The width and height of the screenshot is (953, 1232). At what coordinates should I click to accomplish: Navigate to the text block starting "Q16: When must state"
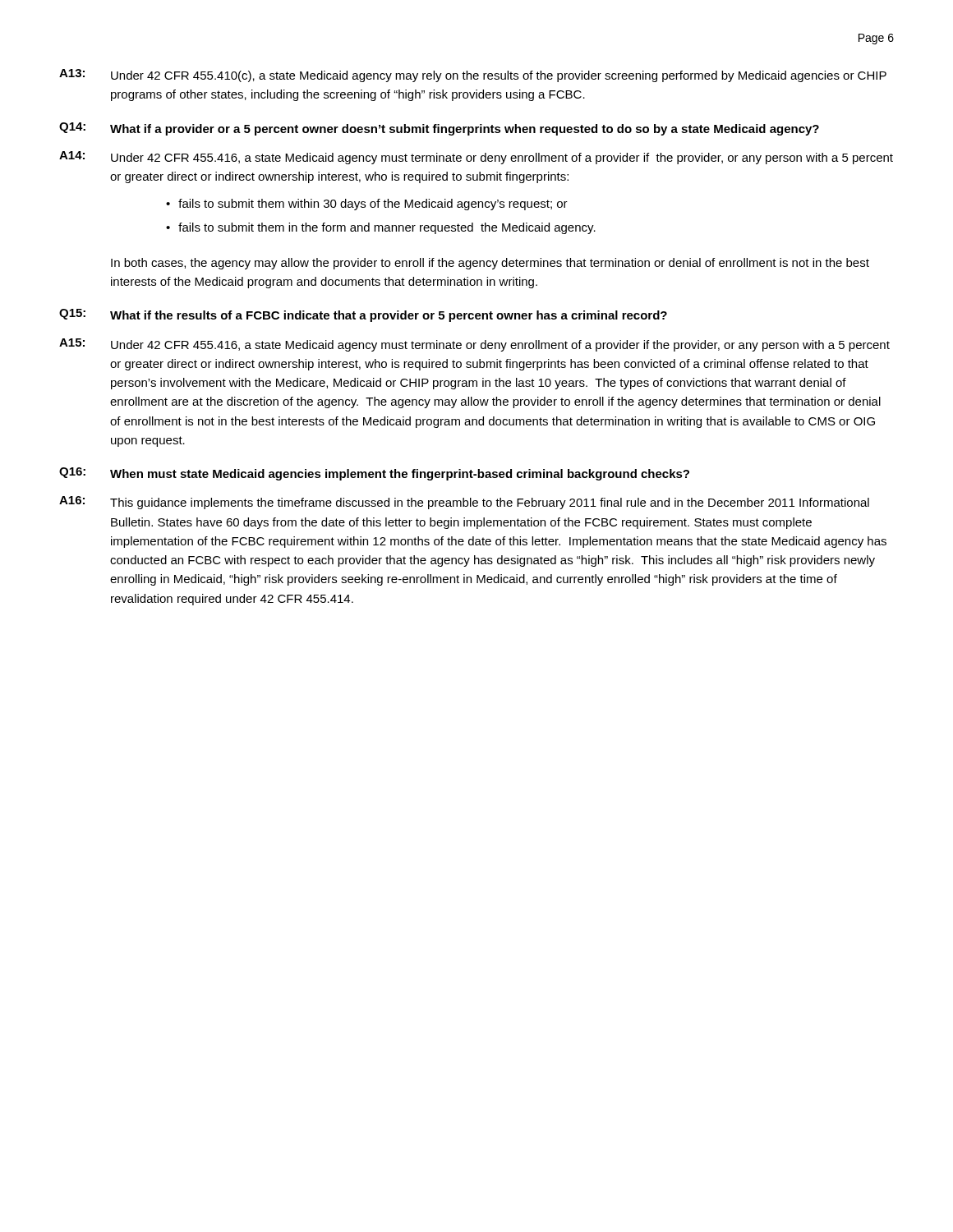(476, 474)
